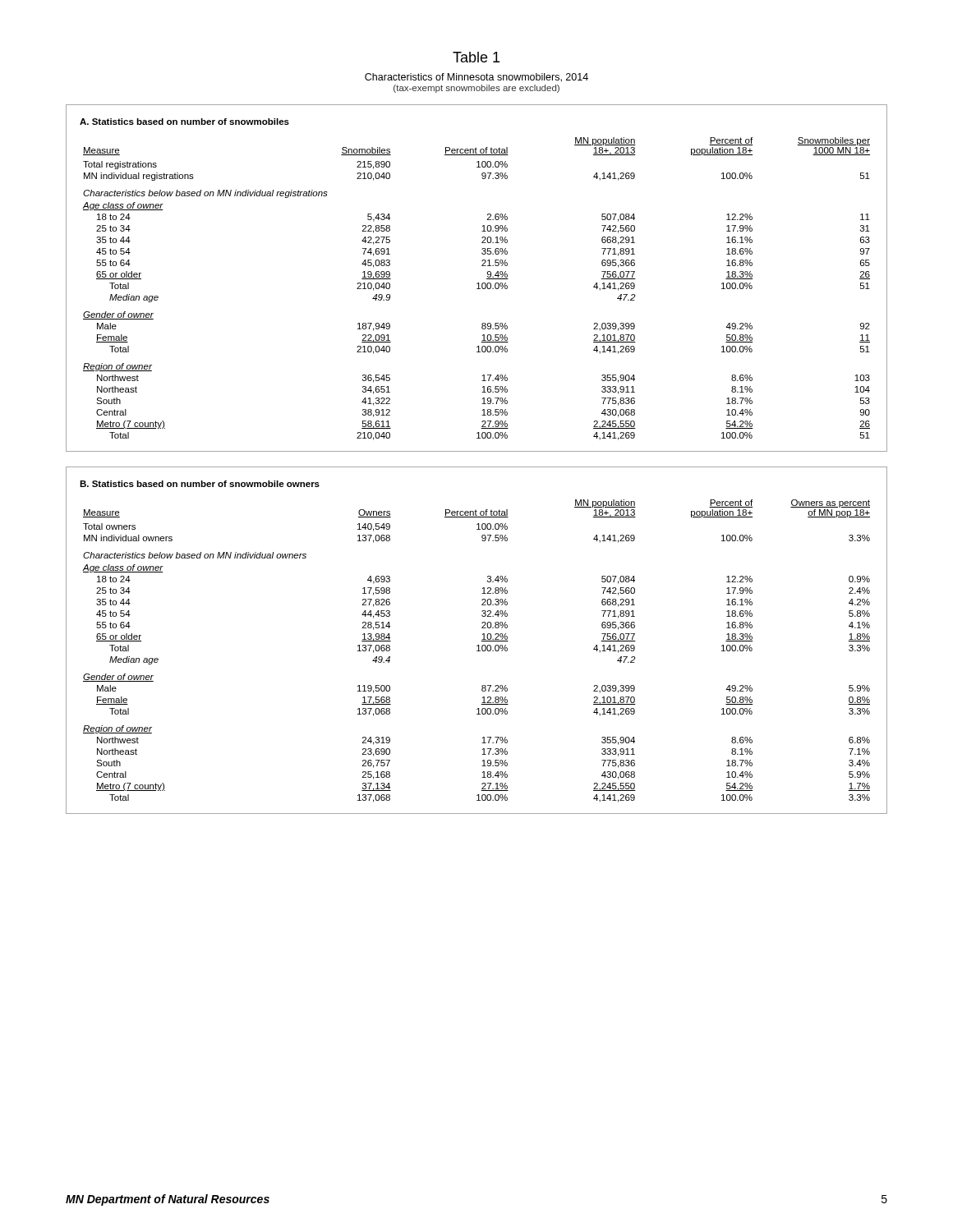
Task: Select the caption containing "Characteristics of Minnesota snowmobilers, 2014 (tax-exempt snowmobiles are"
Action: [x=476, y=82]
